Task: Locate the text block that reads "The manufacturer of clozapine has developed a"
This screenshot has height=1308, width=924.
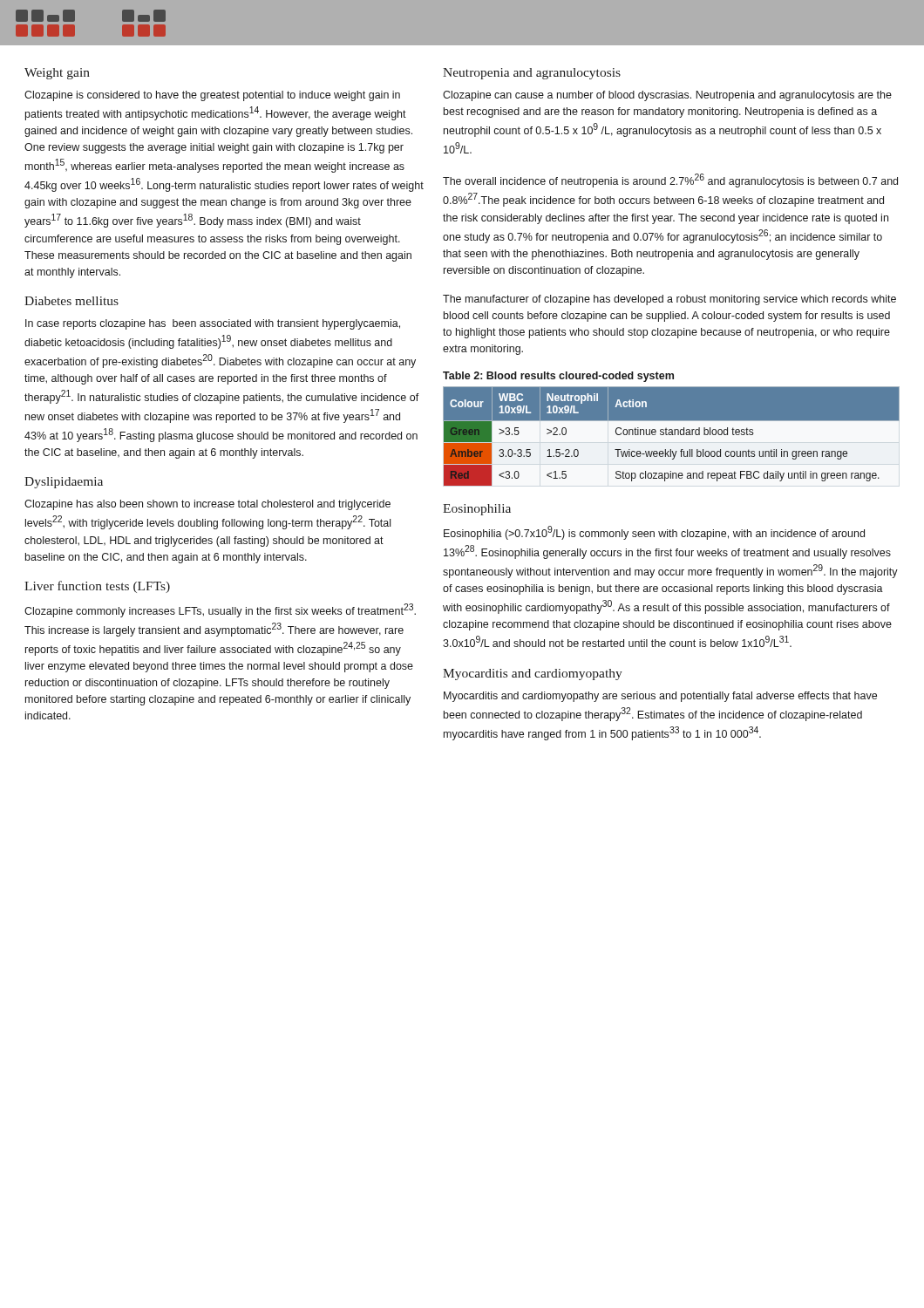Action: click(x=671, y=324)
